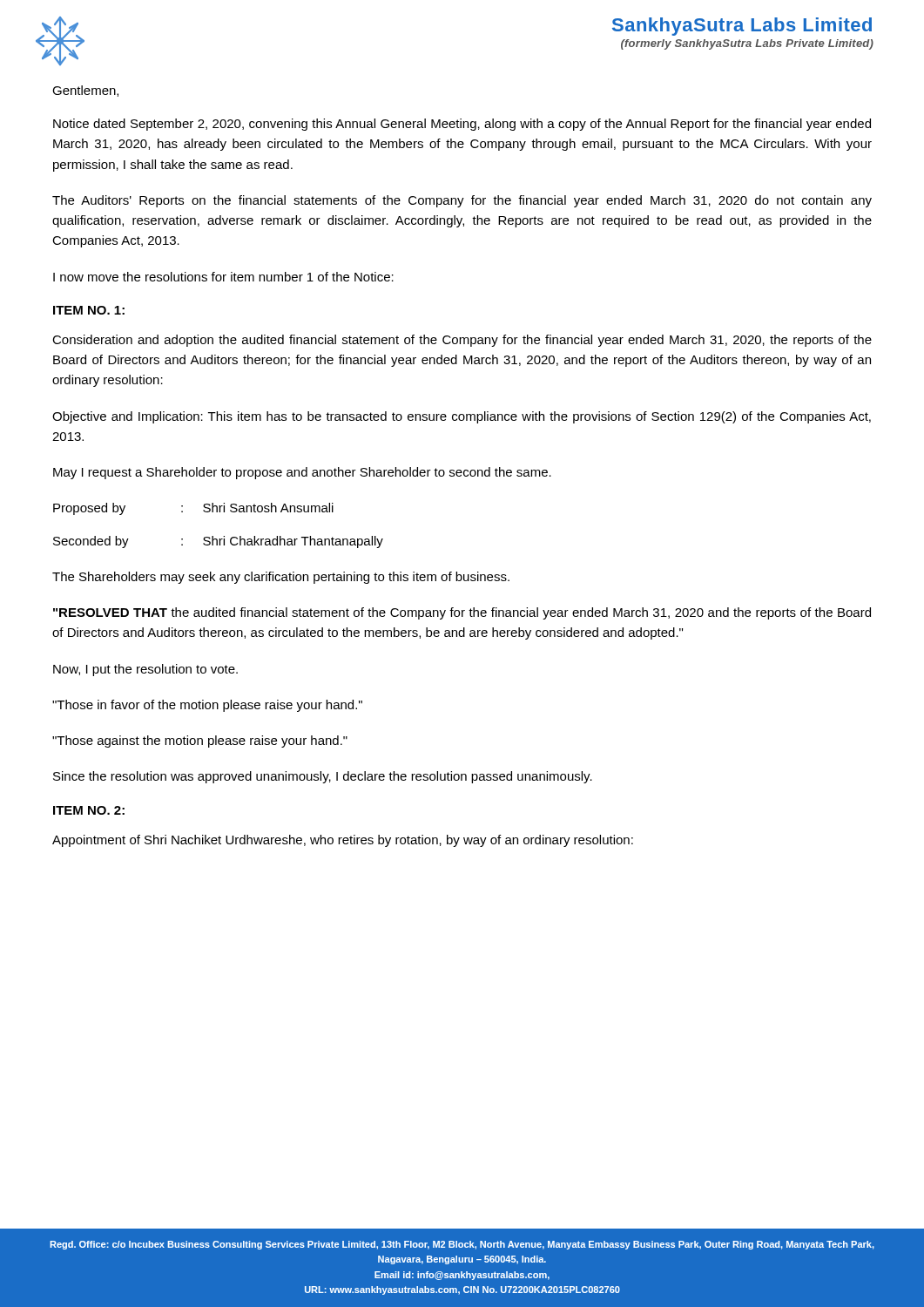Find the block starting "Consideration and adoption the audited"

(462, 359)
